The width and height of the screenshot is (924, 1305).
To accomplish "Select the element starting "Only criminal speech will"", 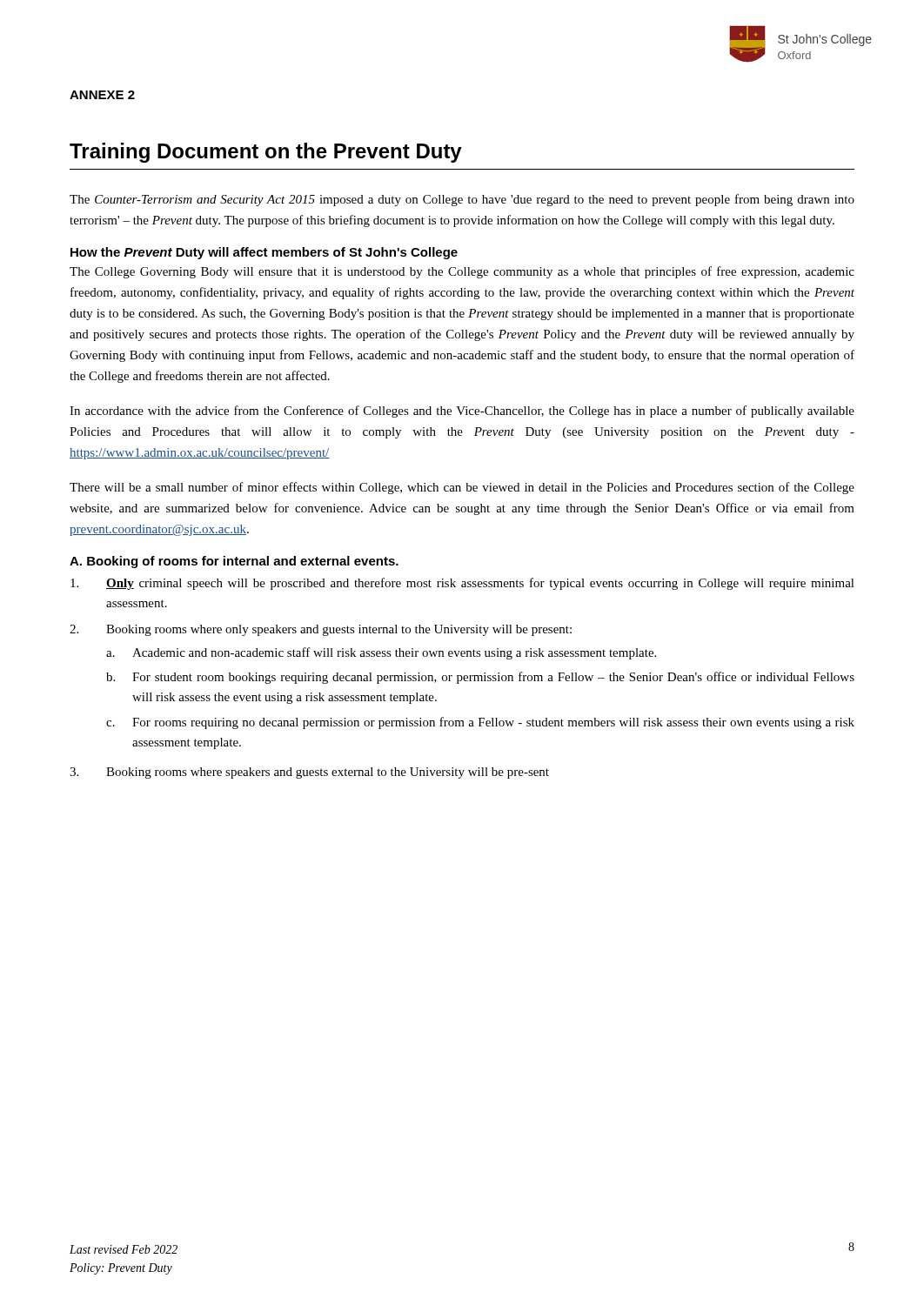I will pyautogui.click(x=462, y=594).
